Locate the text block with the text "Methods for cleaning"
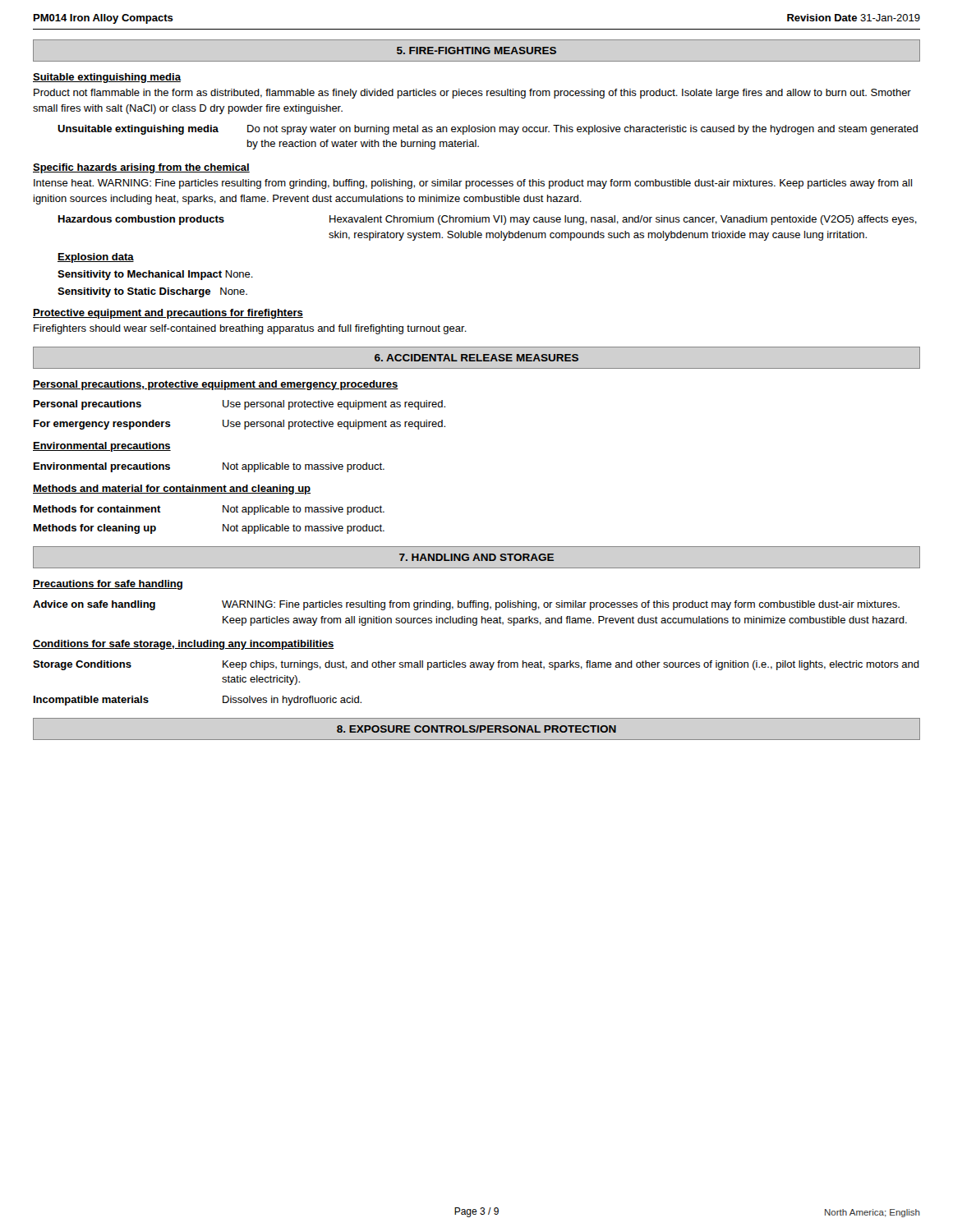953x1232 pixels. [x=99, y=529]
